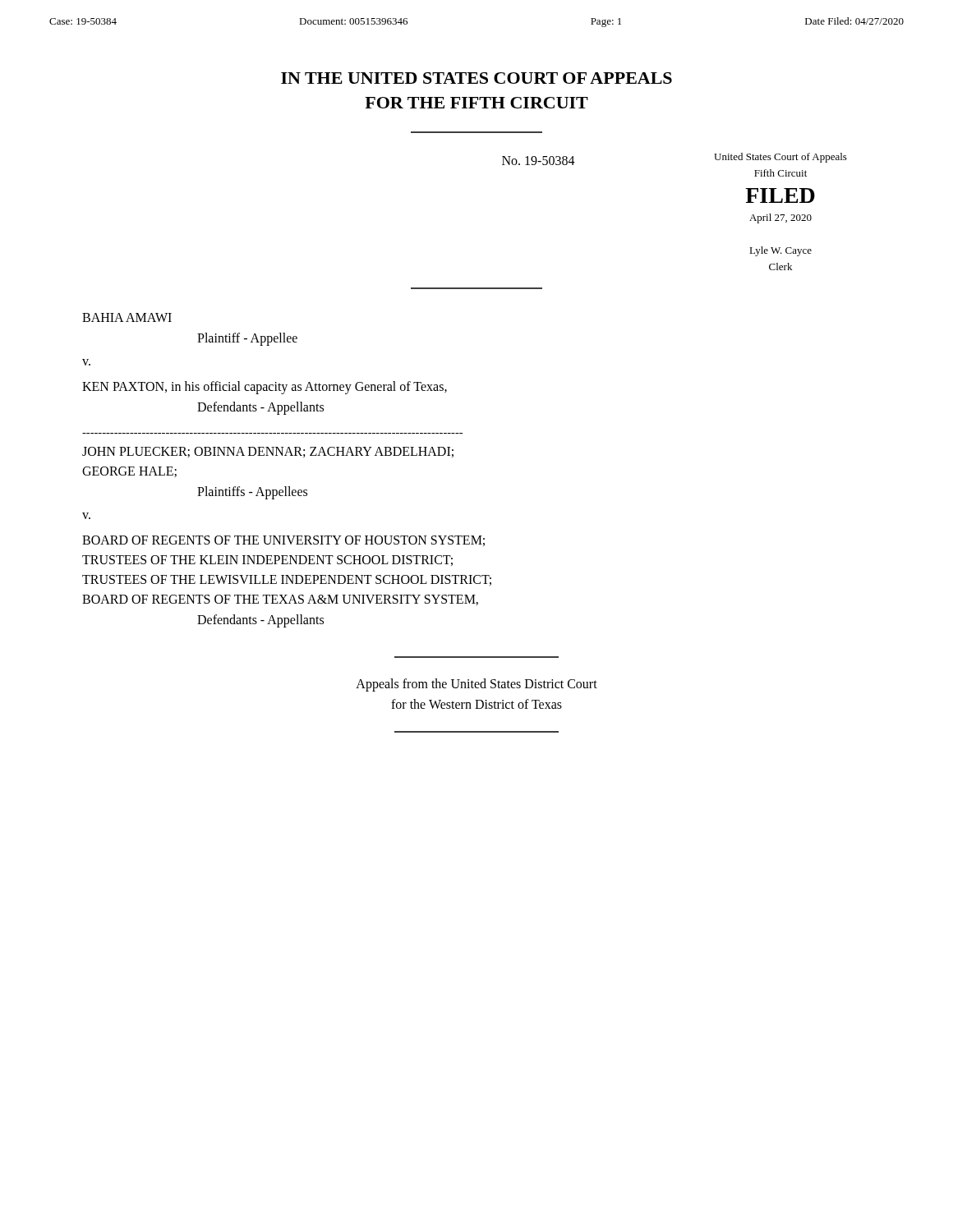Viewport: 953px width, 1232px height.
Task: Point to the block starting "United States Court of Appeals Fifth Circuit FILED"
Action: 780,211
